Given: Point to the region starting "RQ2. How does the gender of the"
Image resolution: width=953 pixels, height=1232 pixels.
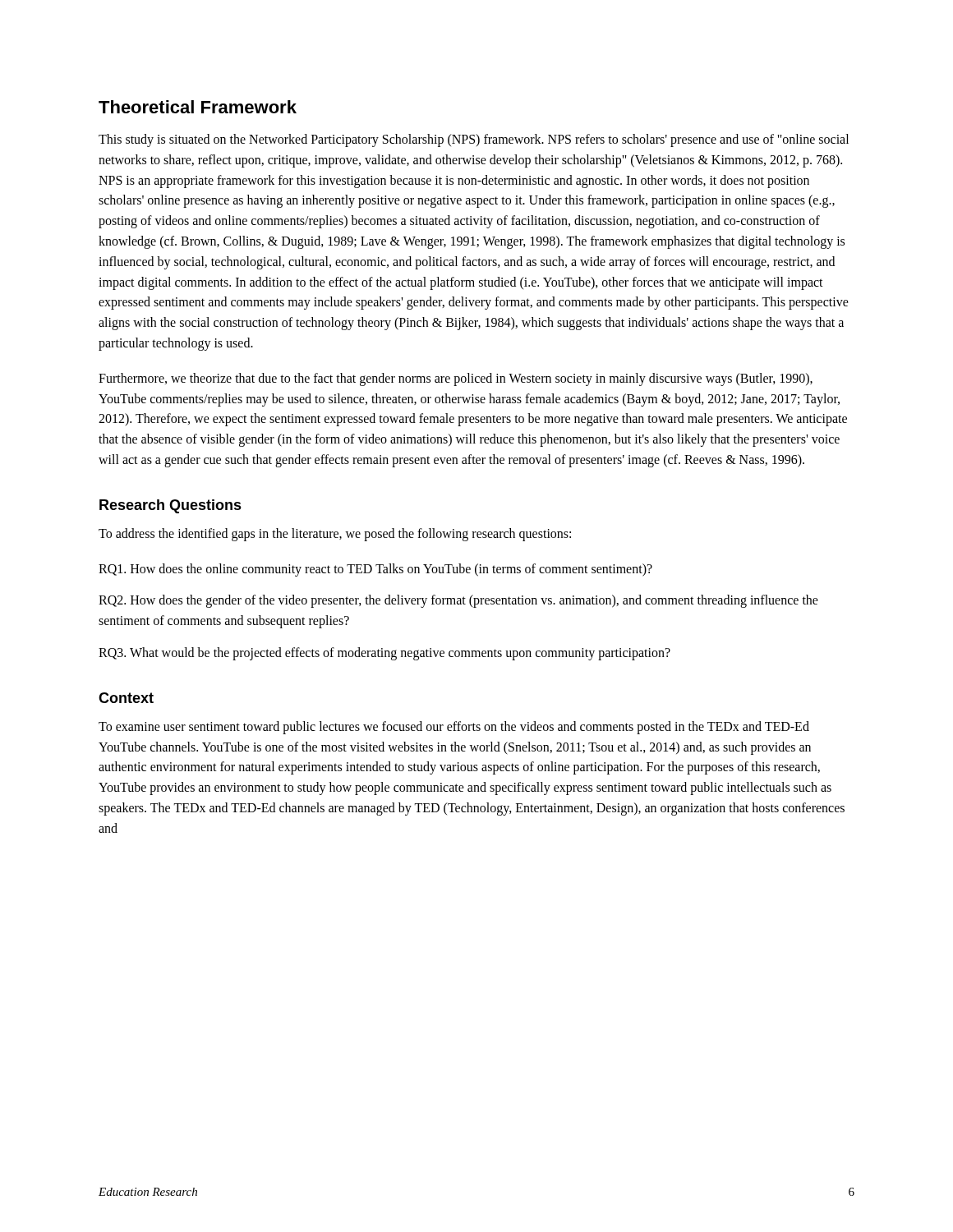Looking at the screenshot, I should (x=458, y=610).
